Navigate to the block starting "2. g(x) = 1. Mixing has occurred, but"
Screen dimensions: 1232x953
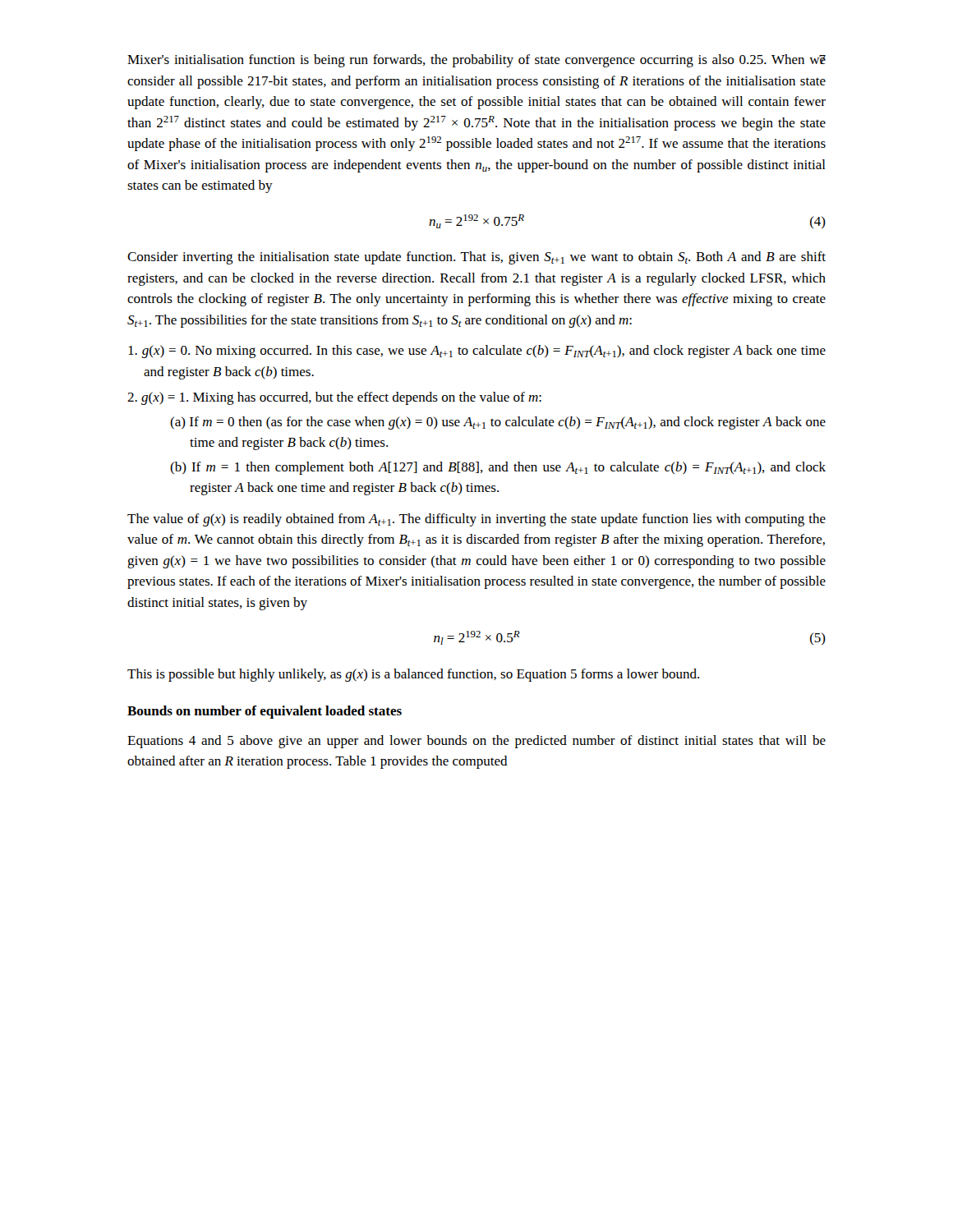[334, 398]
